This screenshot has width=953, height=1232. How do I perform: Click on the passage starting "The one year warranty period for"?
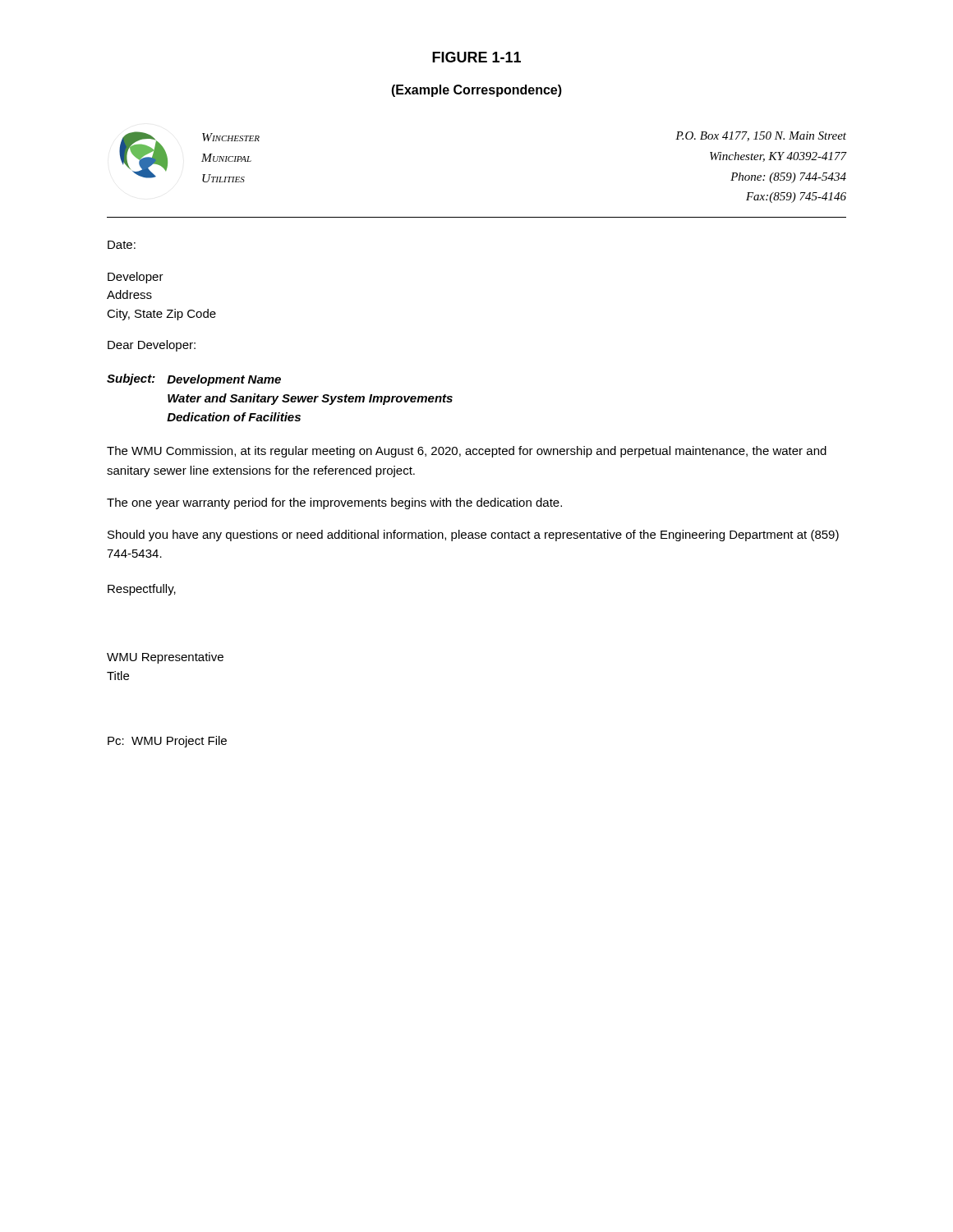pos(335,502)
